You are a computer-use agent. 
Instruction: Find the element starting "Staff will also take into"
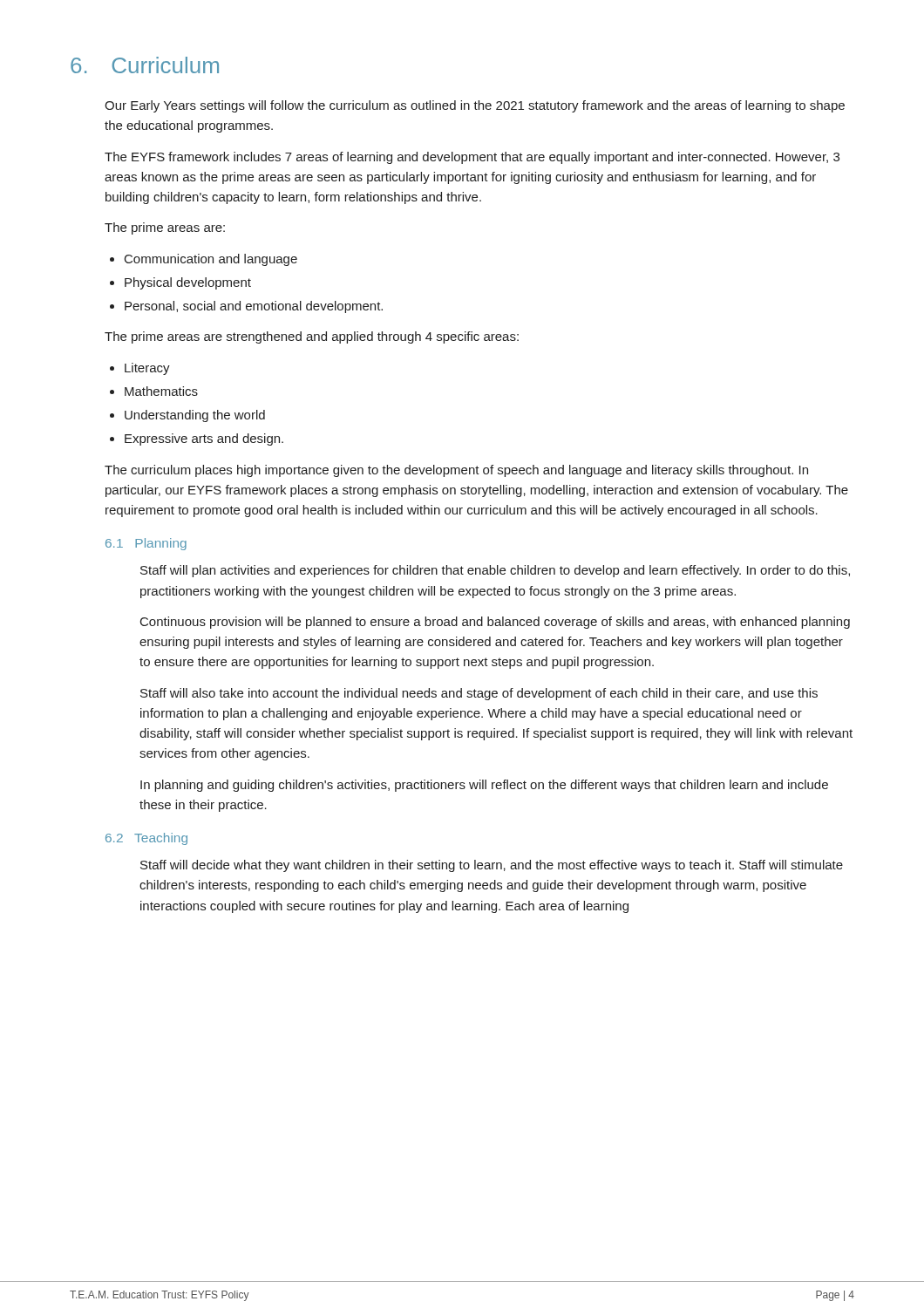click(x=497, y=723)
